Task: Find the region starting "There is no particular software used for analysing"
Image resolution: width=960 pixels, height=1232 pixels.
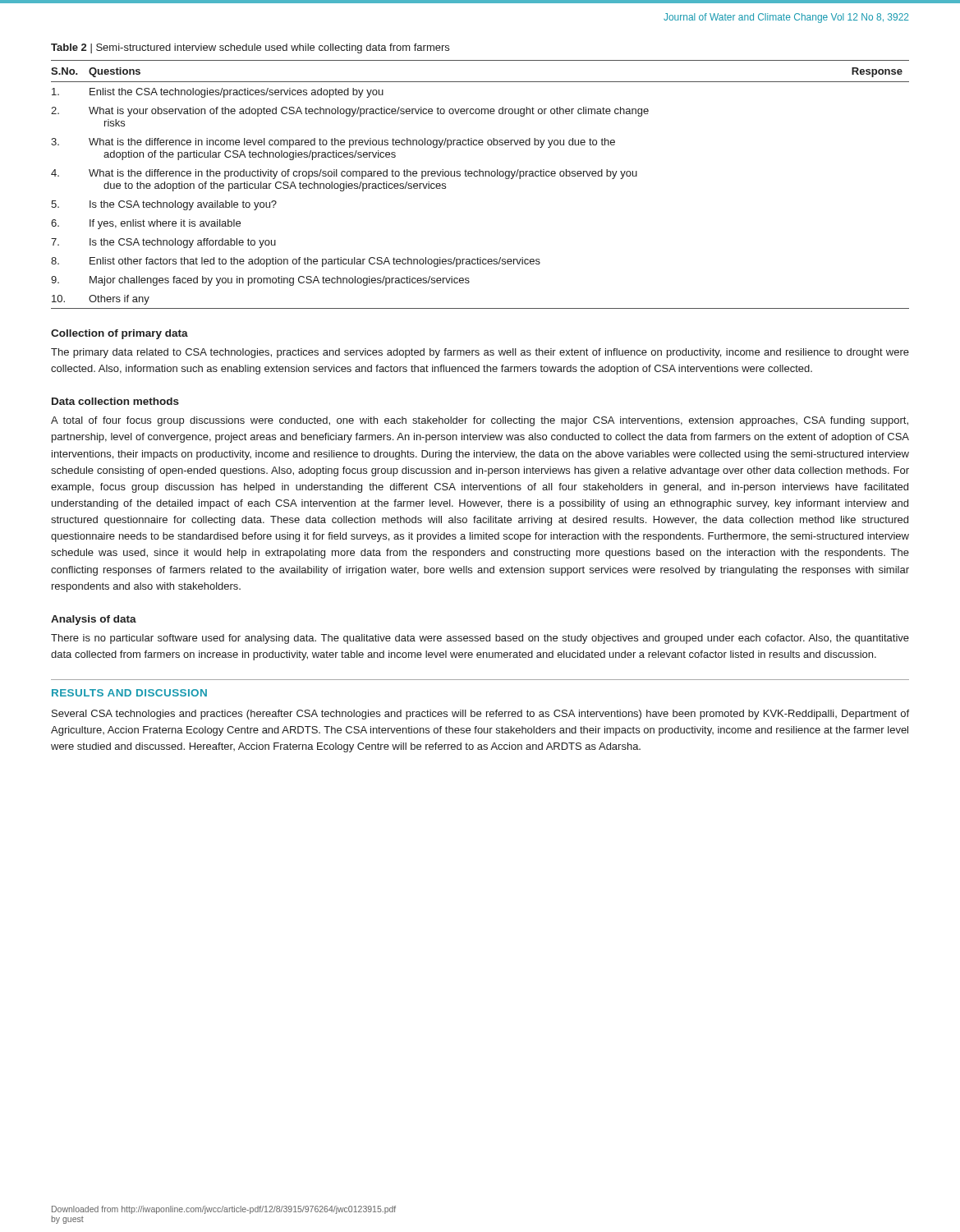Action: [480, 646]
